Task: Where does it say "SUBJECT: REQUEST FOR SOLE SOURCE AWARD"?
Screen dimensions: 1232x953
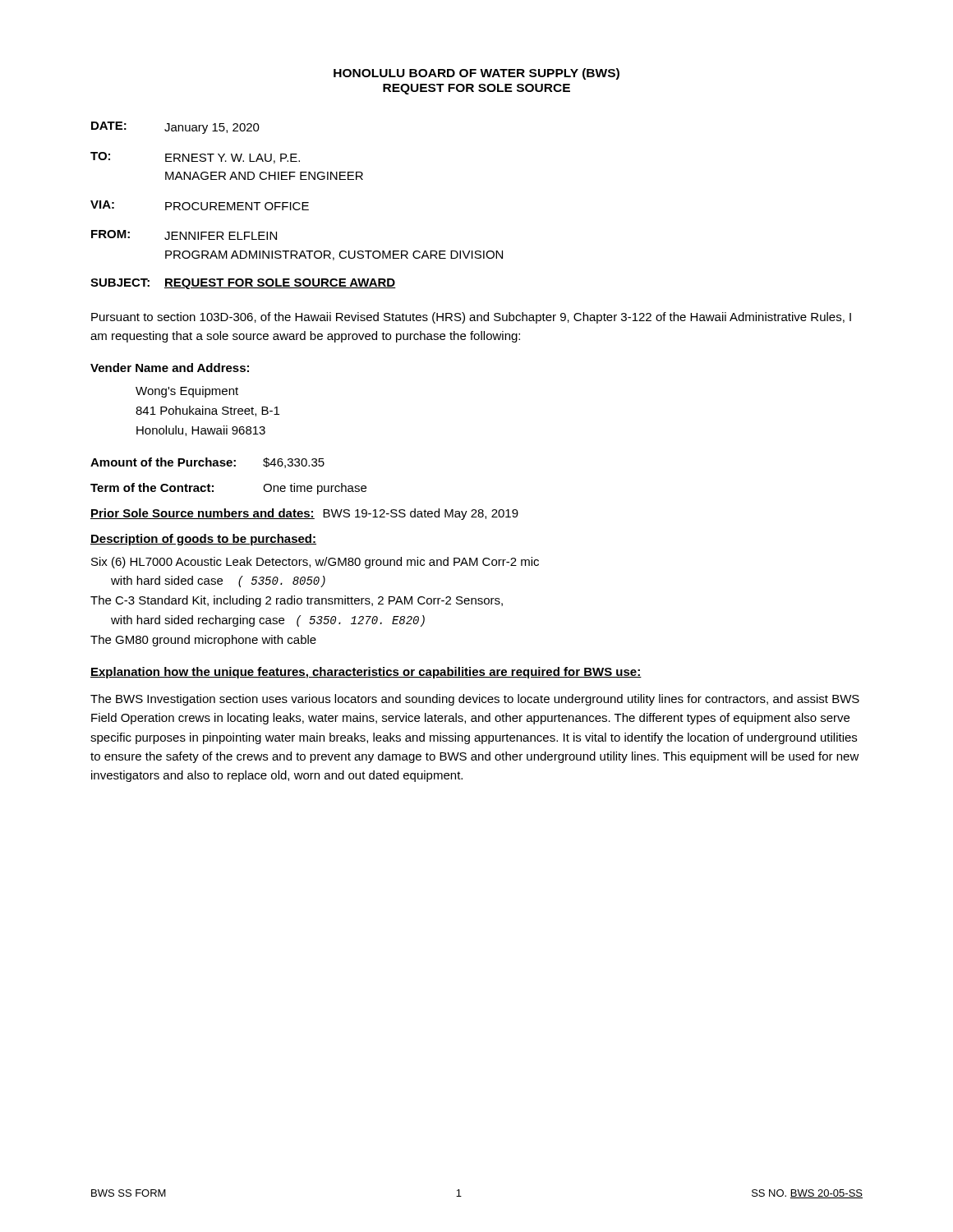Action: [x=243, y=282]
